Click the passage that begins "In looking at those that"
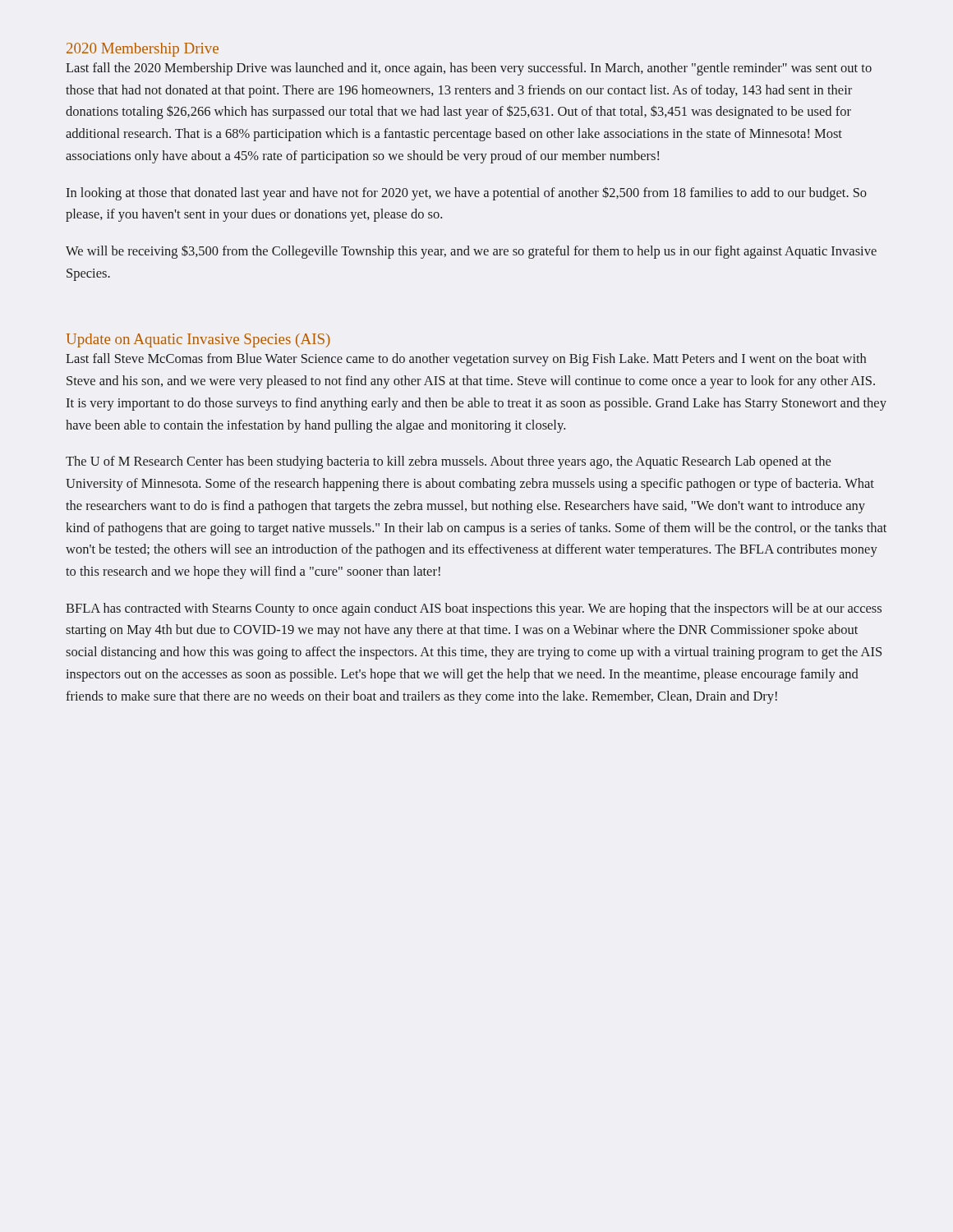 point(466,203)
